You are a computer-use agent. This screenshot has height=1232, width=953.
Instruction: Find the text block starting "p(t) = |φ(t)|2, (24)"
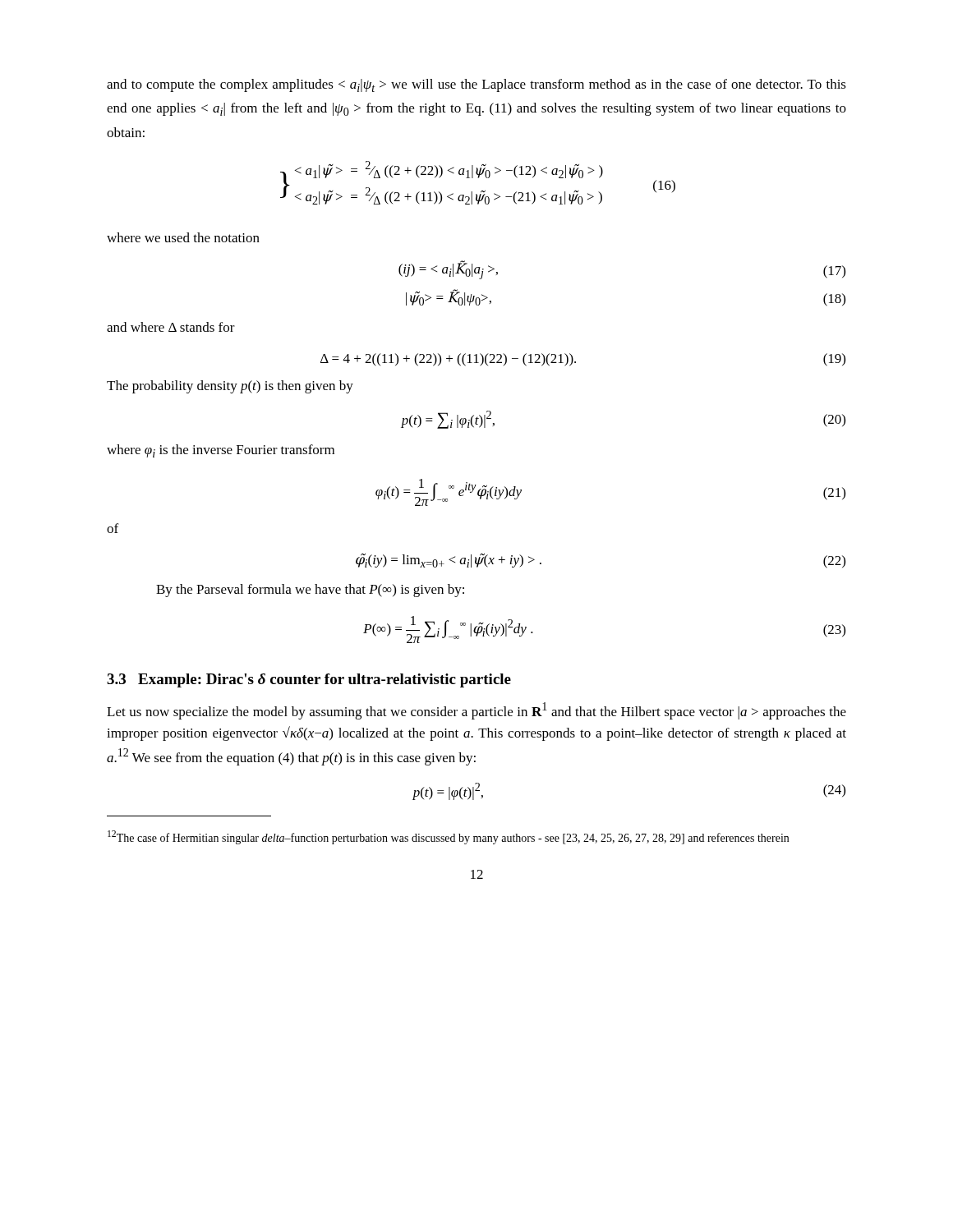(x=476, y=790)
